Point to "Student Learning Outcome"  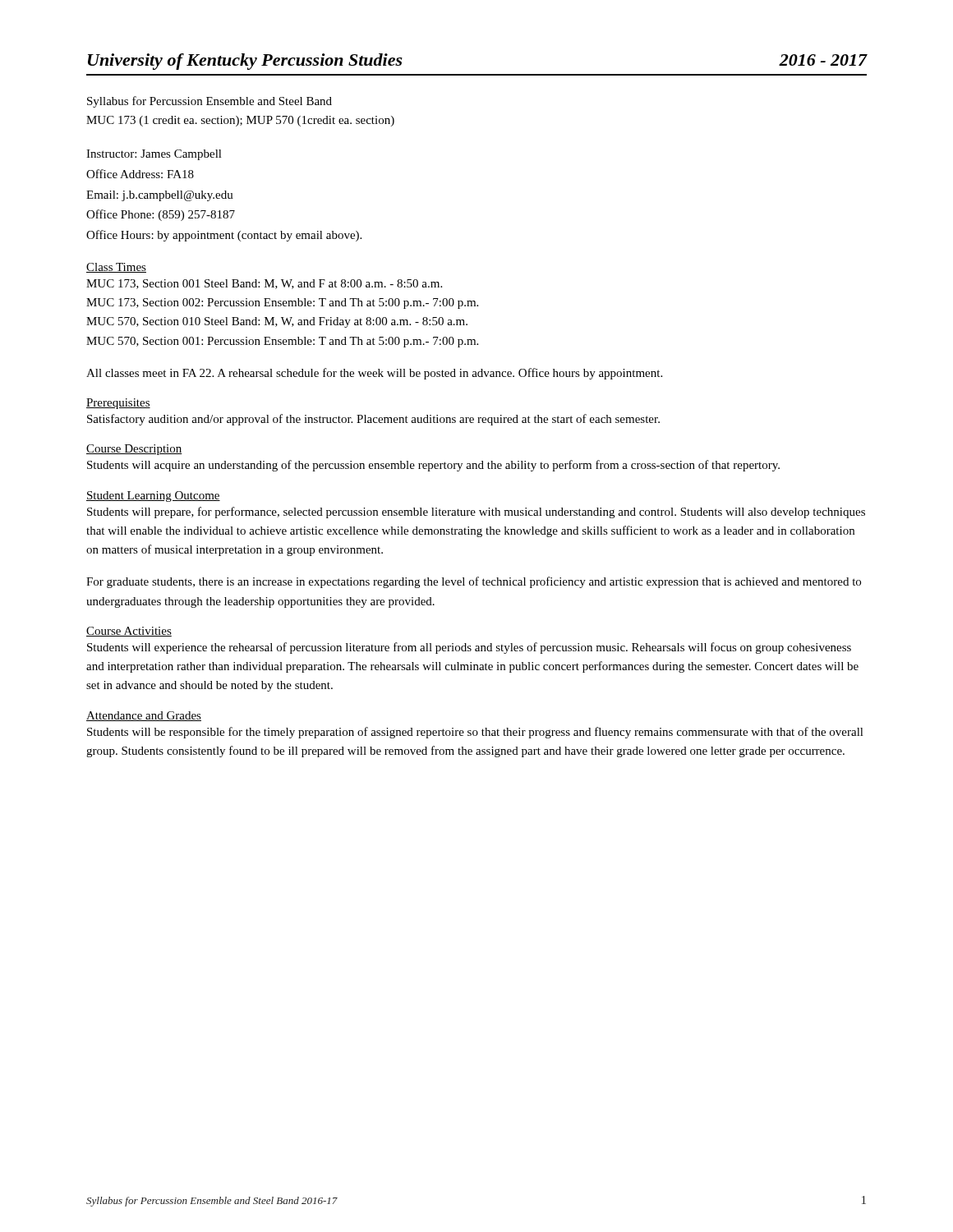(153, 495)
